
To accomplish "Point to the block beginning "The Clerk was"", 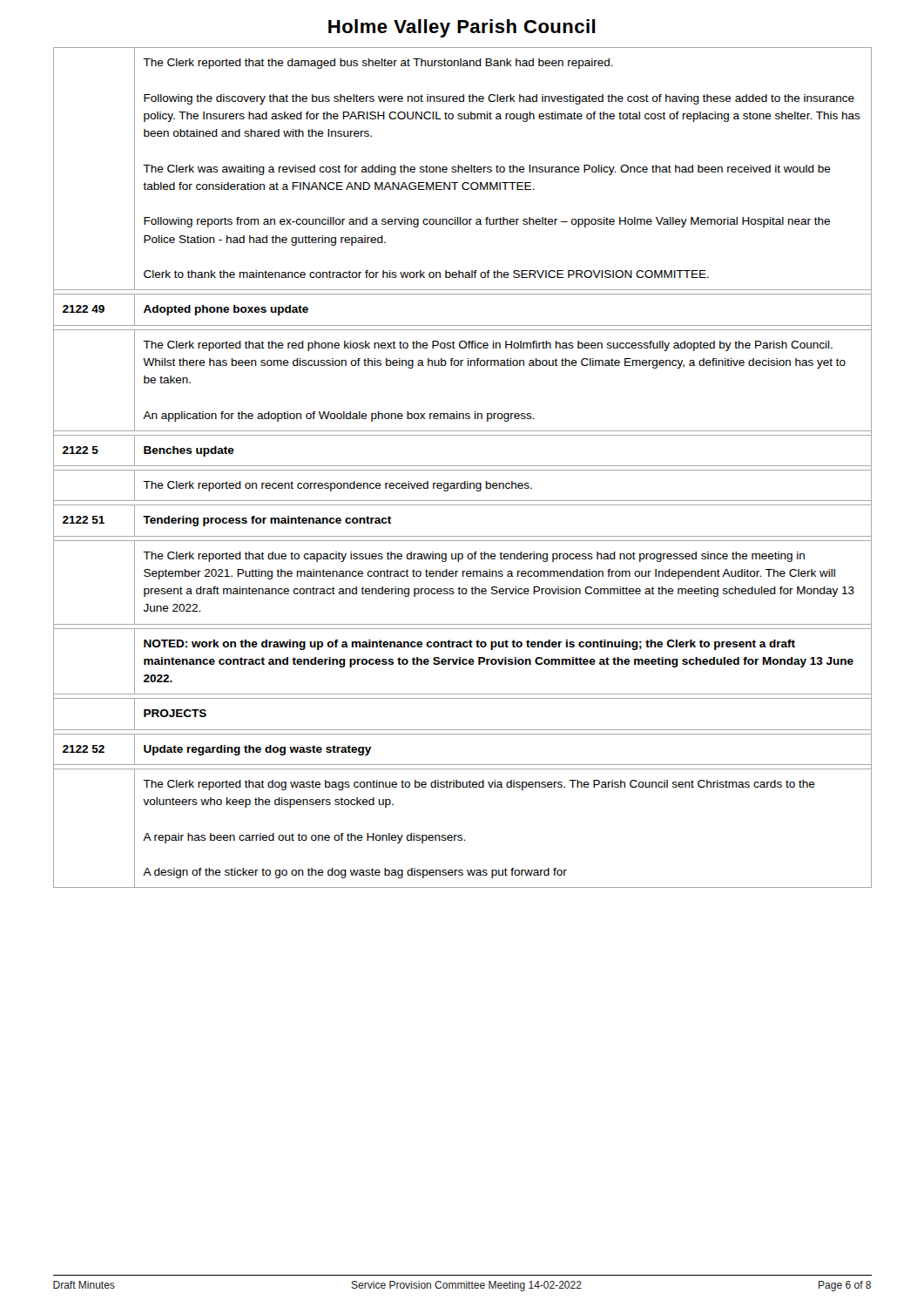I will point(487,177).
